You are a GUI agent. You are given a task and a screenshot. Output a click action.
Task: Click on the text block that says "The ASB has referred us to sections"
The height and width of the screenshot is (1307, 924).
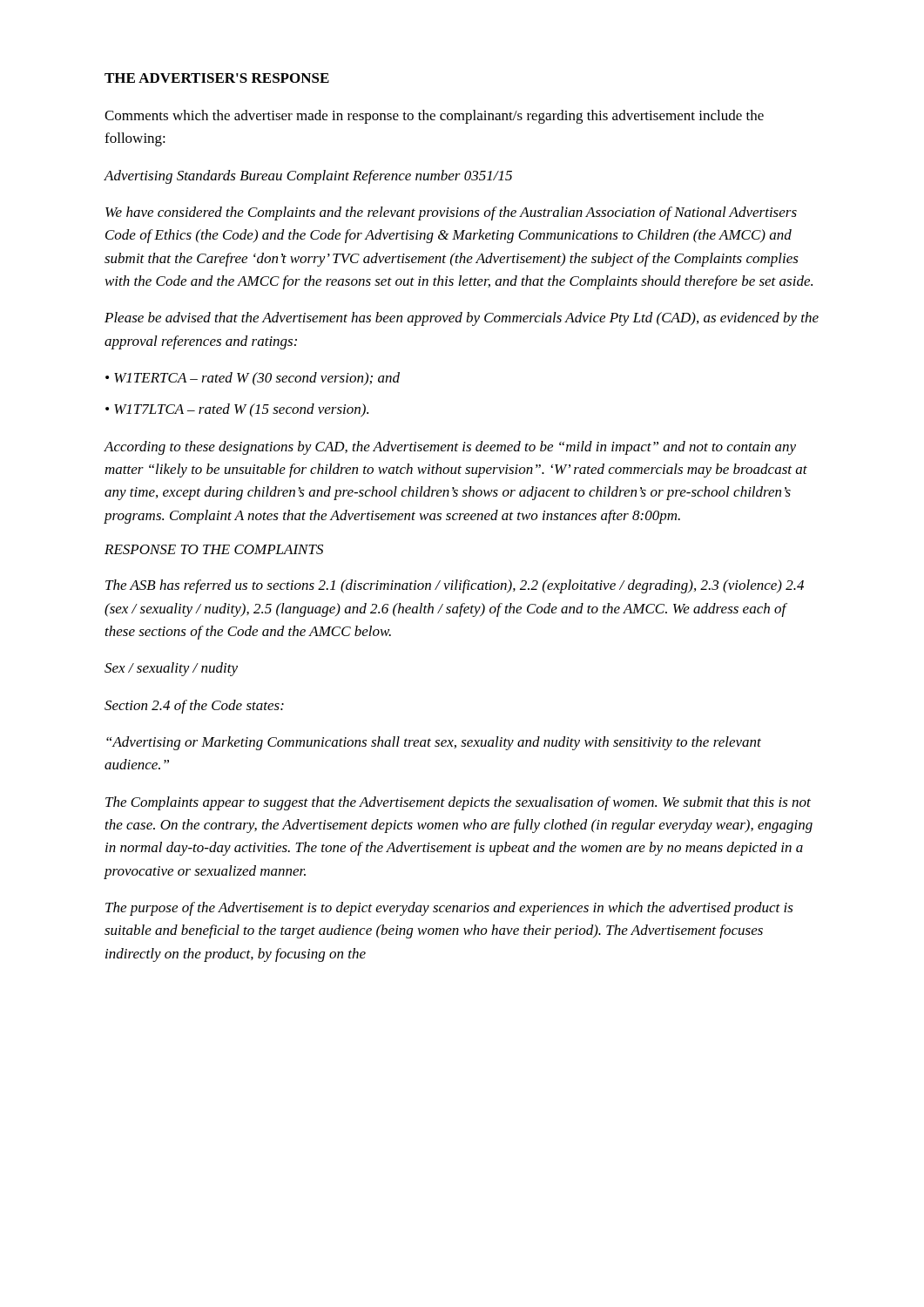tap(454, 608)
